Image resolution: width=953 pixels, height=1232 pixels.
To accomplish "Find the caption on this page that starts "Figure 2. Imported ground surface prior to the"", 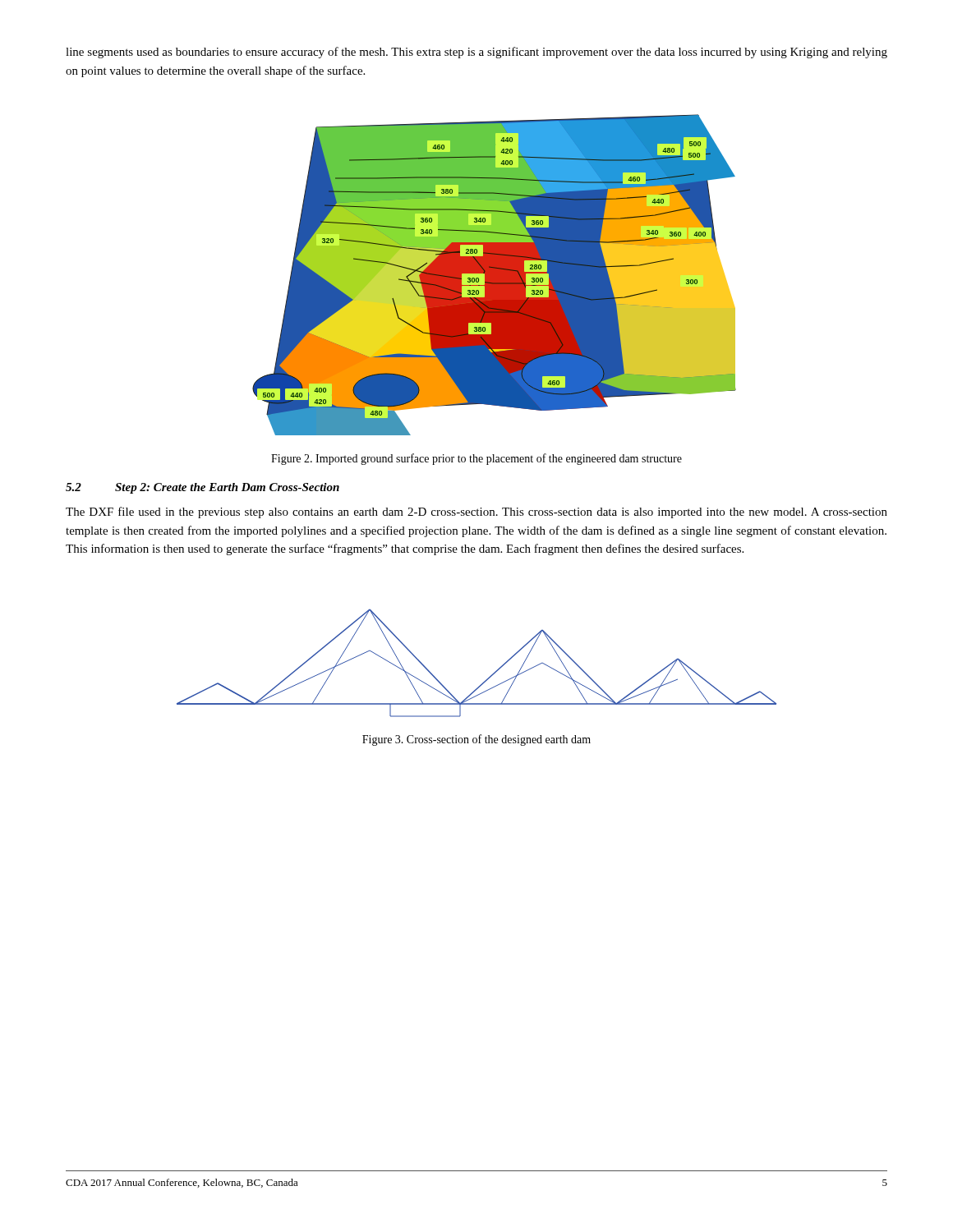I will coord(476,459).
